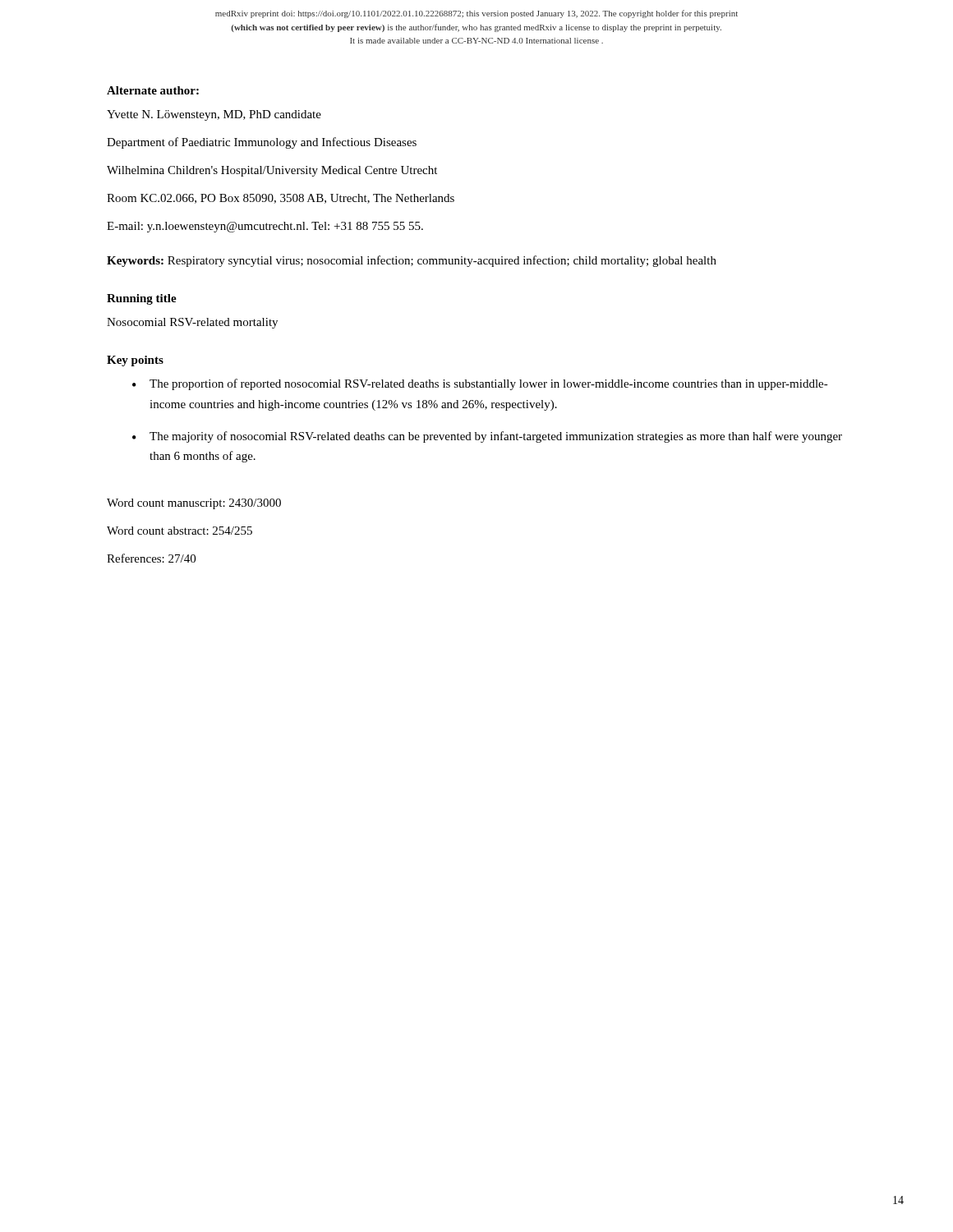The image size is (953, 1232).
Task: Navigate to the block starting "Keywords: Respiratory syncytial"
Action: [x=412, y=260]
